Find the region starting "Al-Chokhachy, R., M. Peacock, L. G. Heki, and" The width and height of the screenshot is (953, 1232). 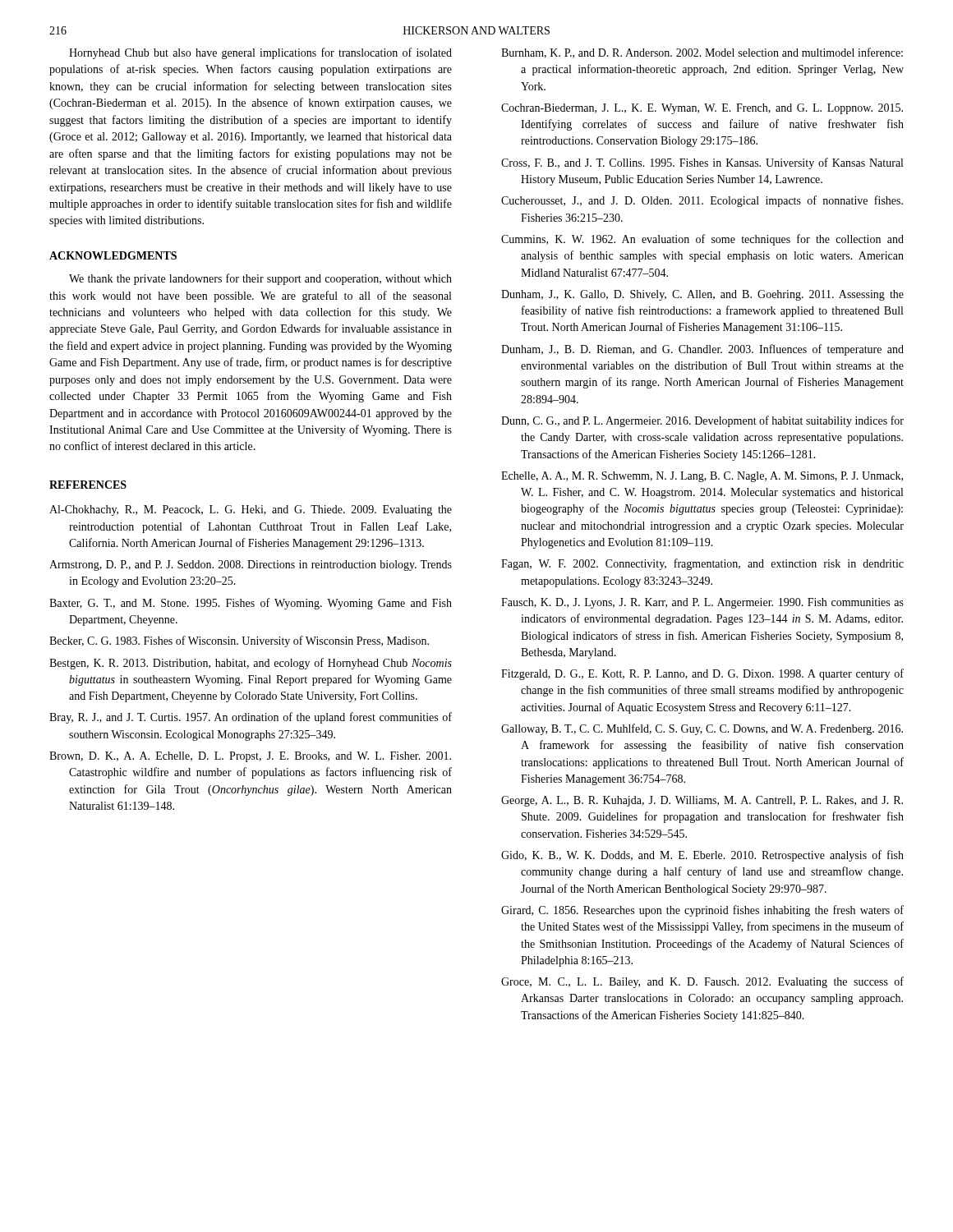point(251,526)
